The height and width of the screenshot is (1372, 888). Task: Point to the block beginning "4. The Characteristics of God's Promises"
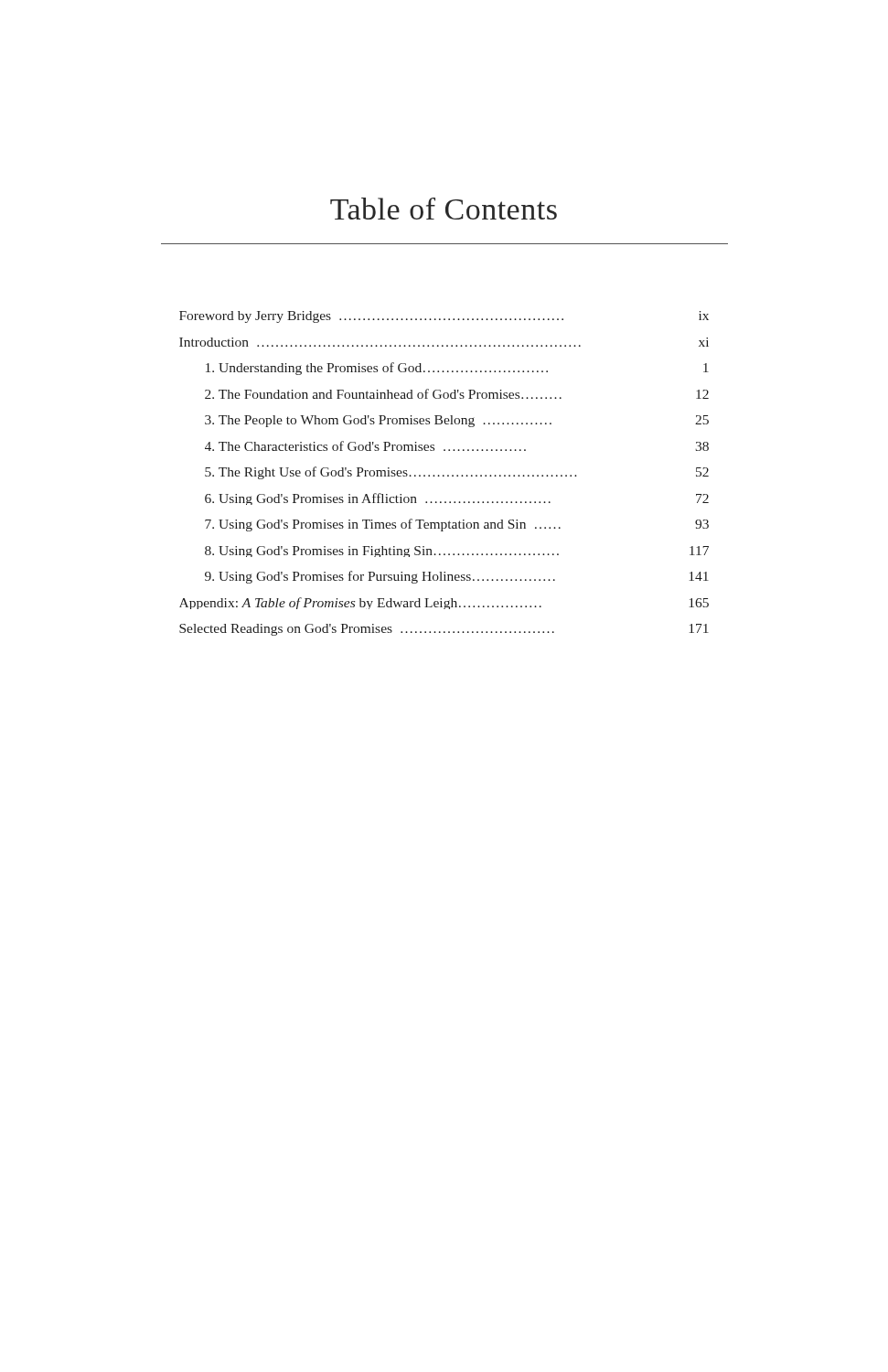[x=457, y=446]
